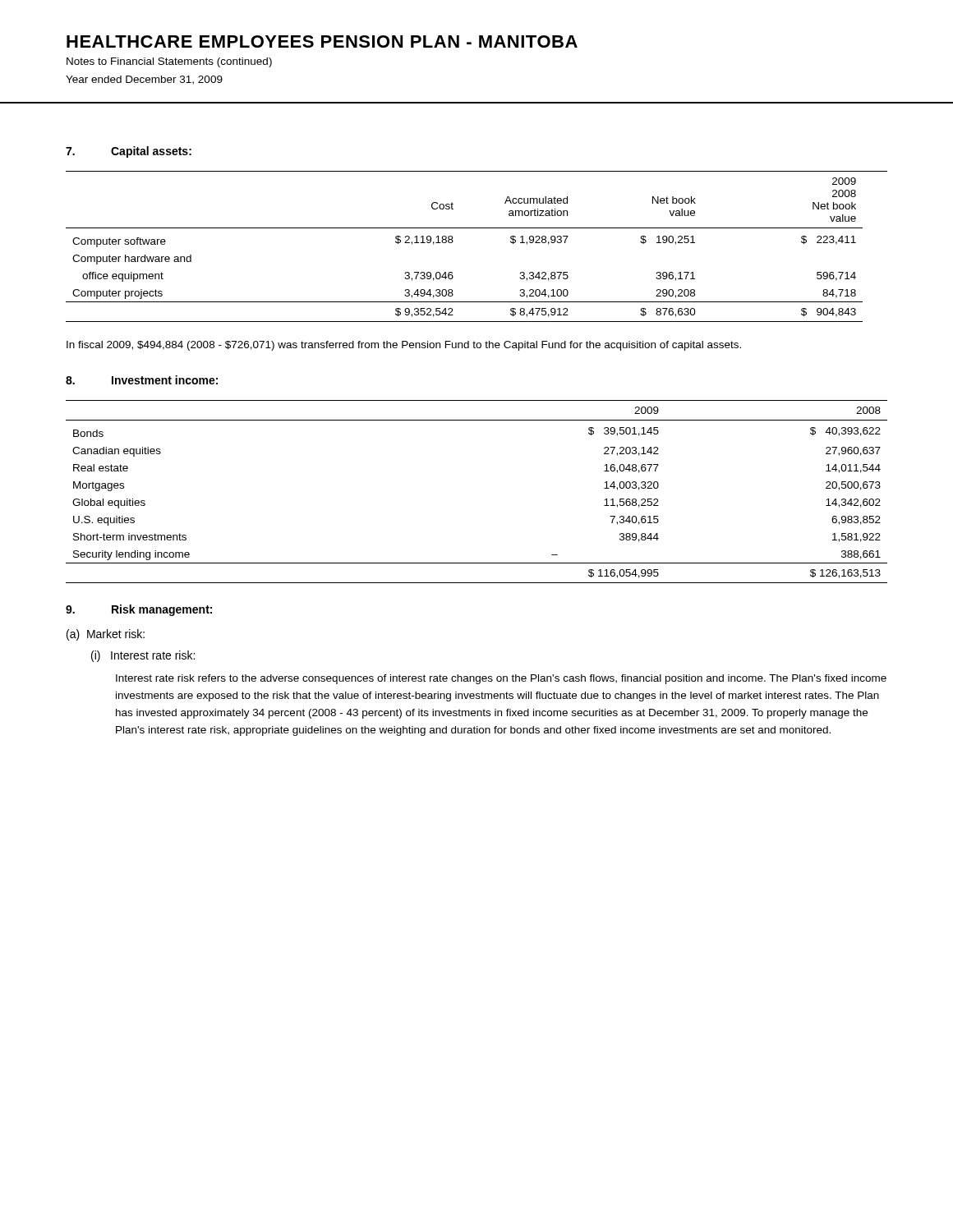Find the table that mentions "Computer hardware and"
This screenshot has width=953, height=1232.
476,246
